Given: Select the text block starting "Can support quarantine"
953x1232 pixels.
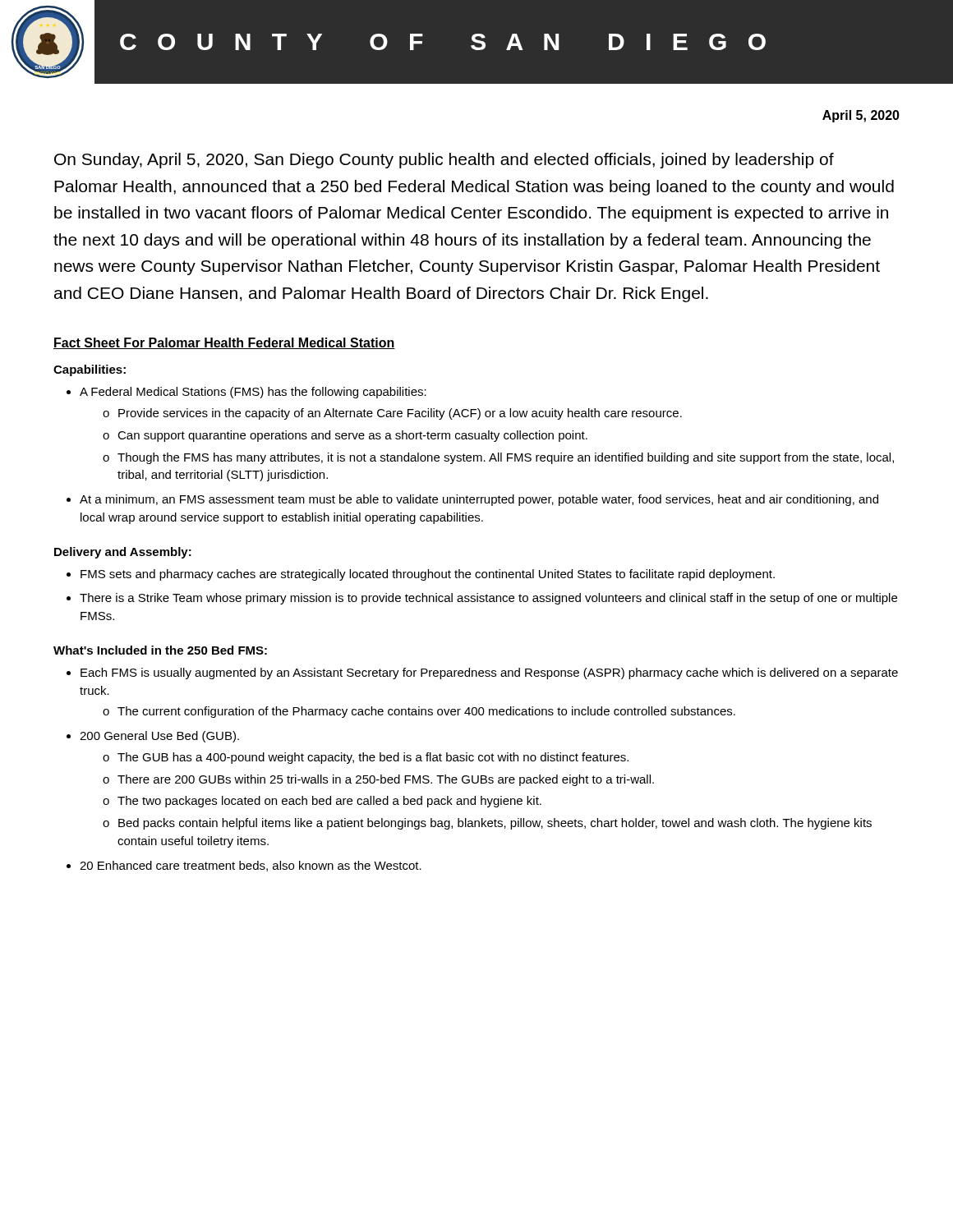Looking at the screenshot, I should click(353, 435).
